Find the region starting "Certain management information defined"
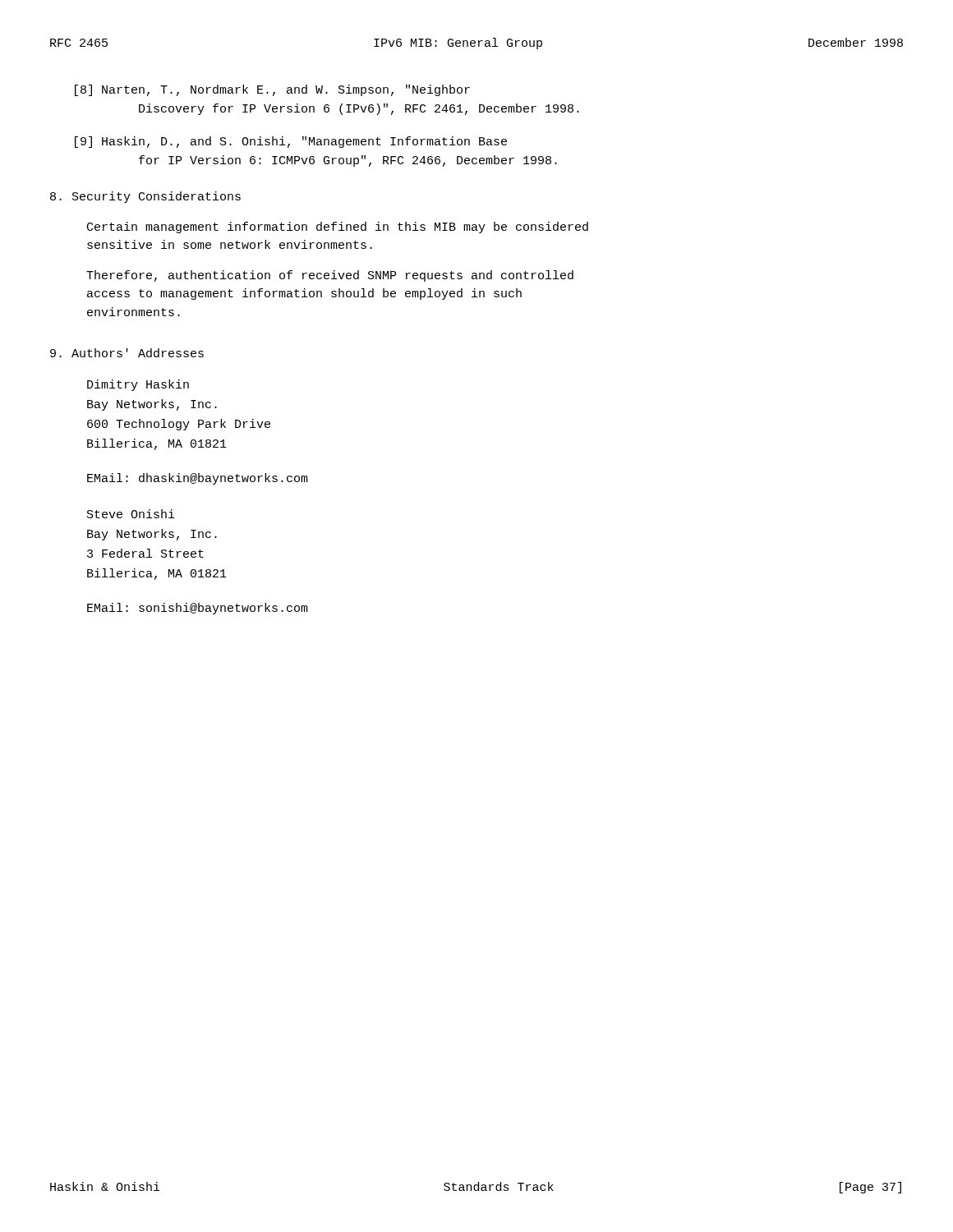Screen dimensions: 1232x953 [x=338, y=237]
